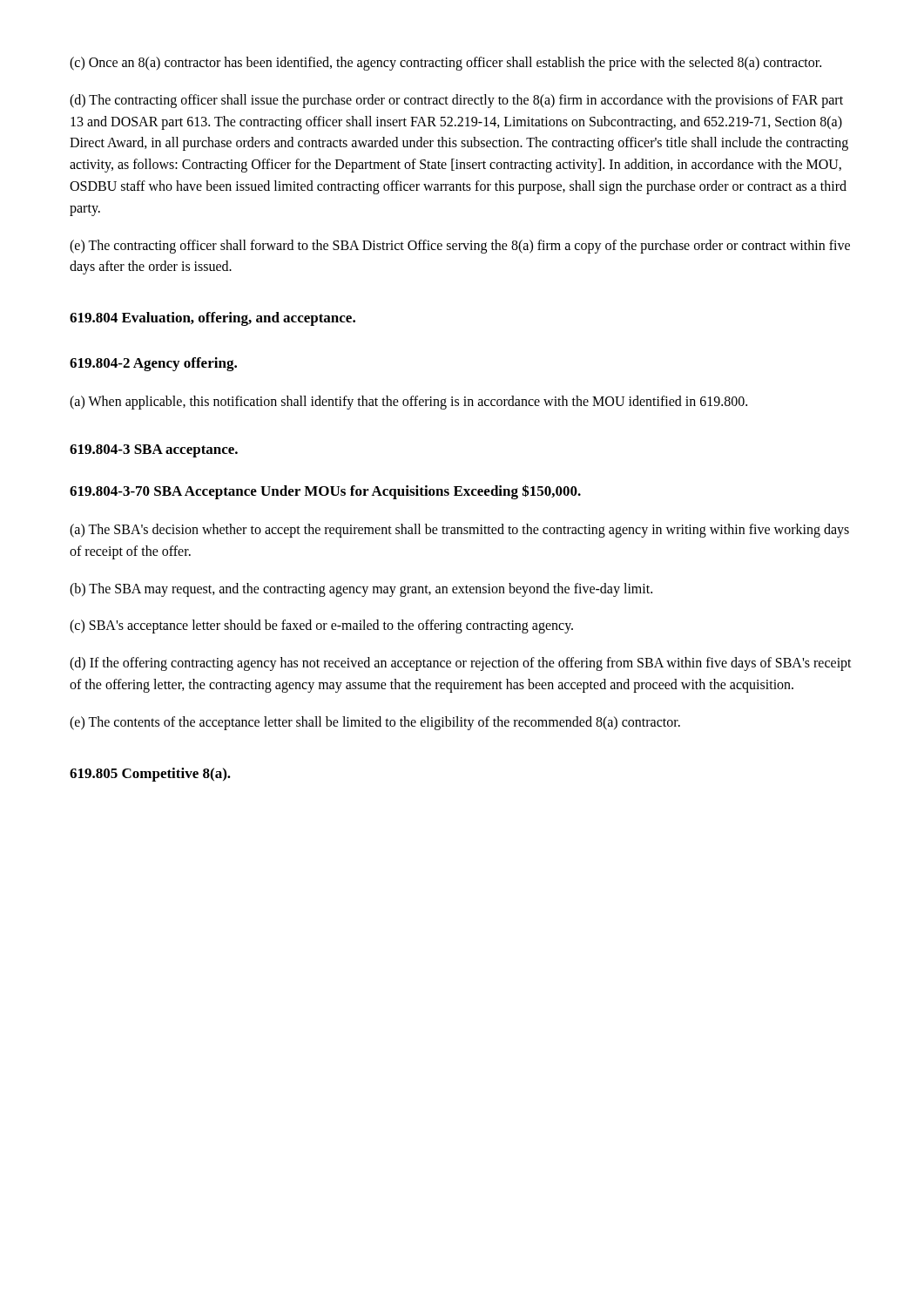Image resolution: width=924 pixels, height=1307 pixels.
Task: Navigate to the text starting "619.804-3 SBA acceptance."
Action: [x=154, y=449]
